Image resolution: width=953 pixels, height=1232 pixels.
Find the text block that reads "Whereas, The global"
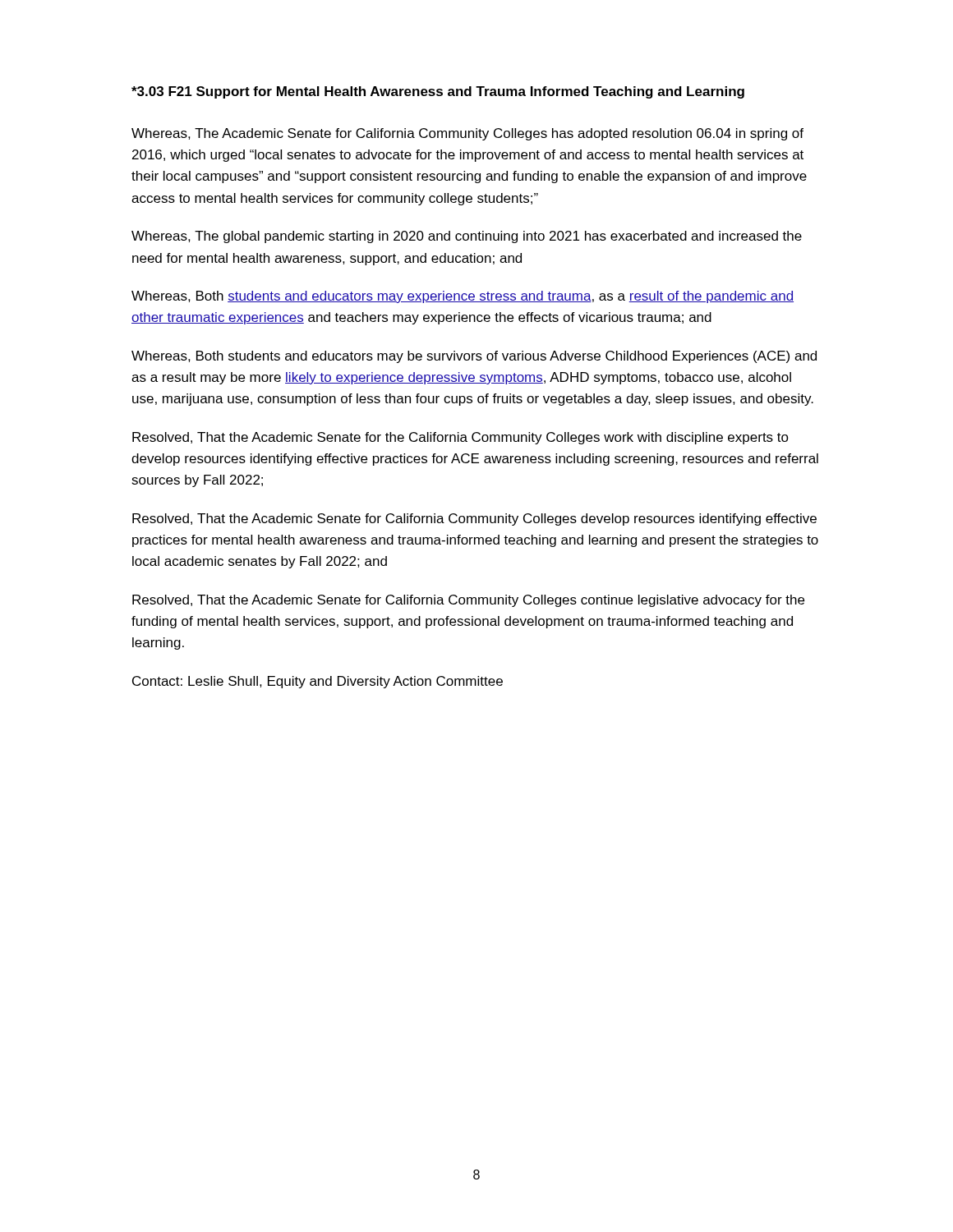[467, 247]
